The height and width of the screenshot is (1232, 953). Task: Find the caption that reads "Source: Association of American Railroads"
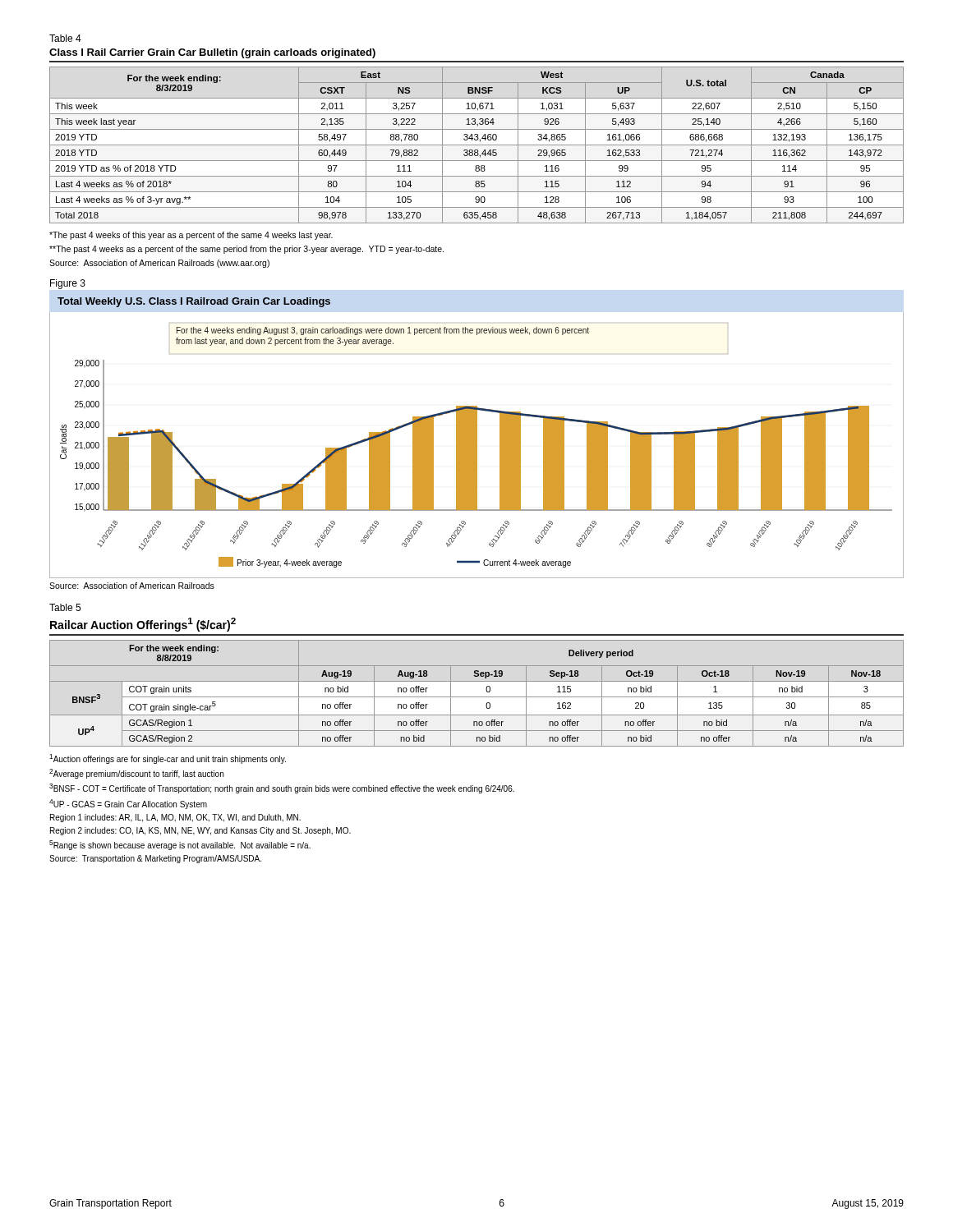(x=132, y=586)
